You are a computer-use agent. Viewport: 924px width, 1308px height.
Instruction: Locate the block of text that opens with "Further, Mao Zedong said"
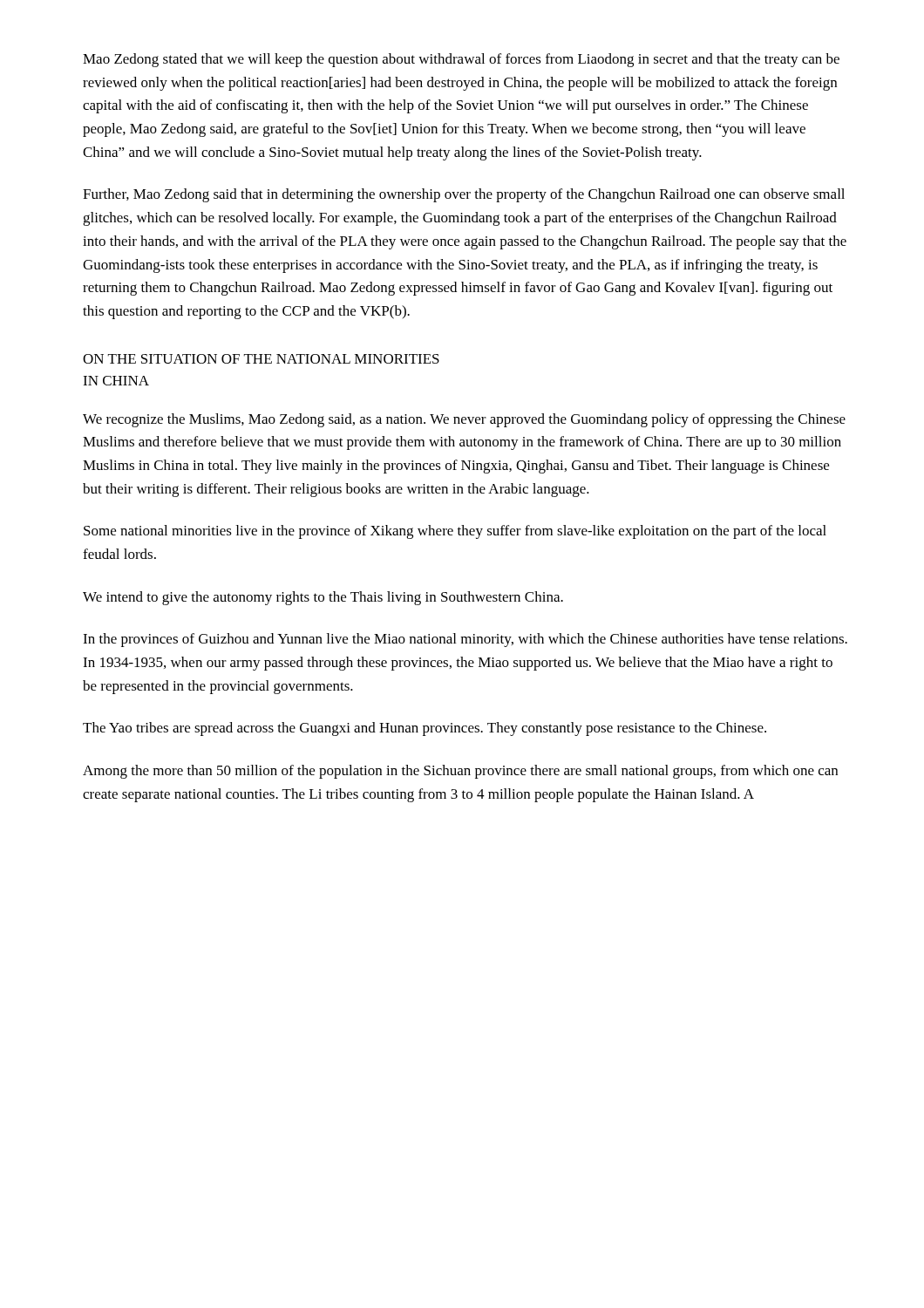[465, 253]
